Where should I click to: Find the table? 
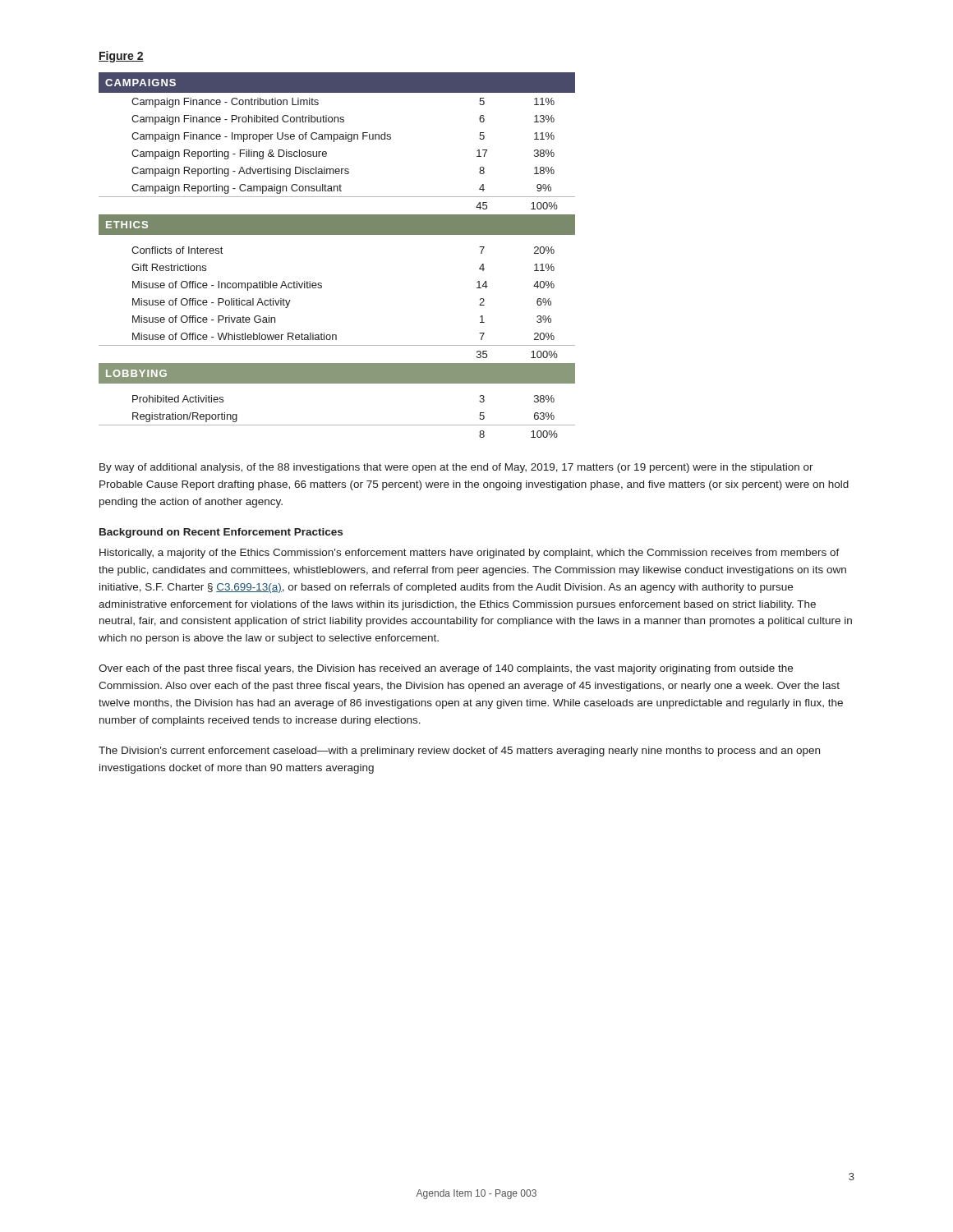click(x=476, y=257)
